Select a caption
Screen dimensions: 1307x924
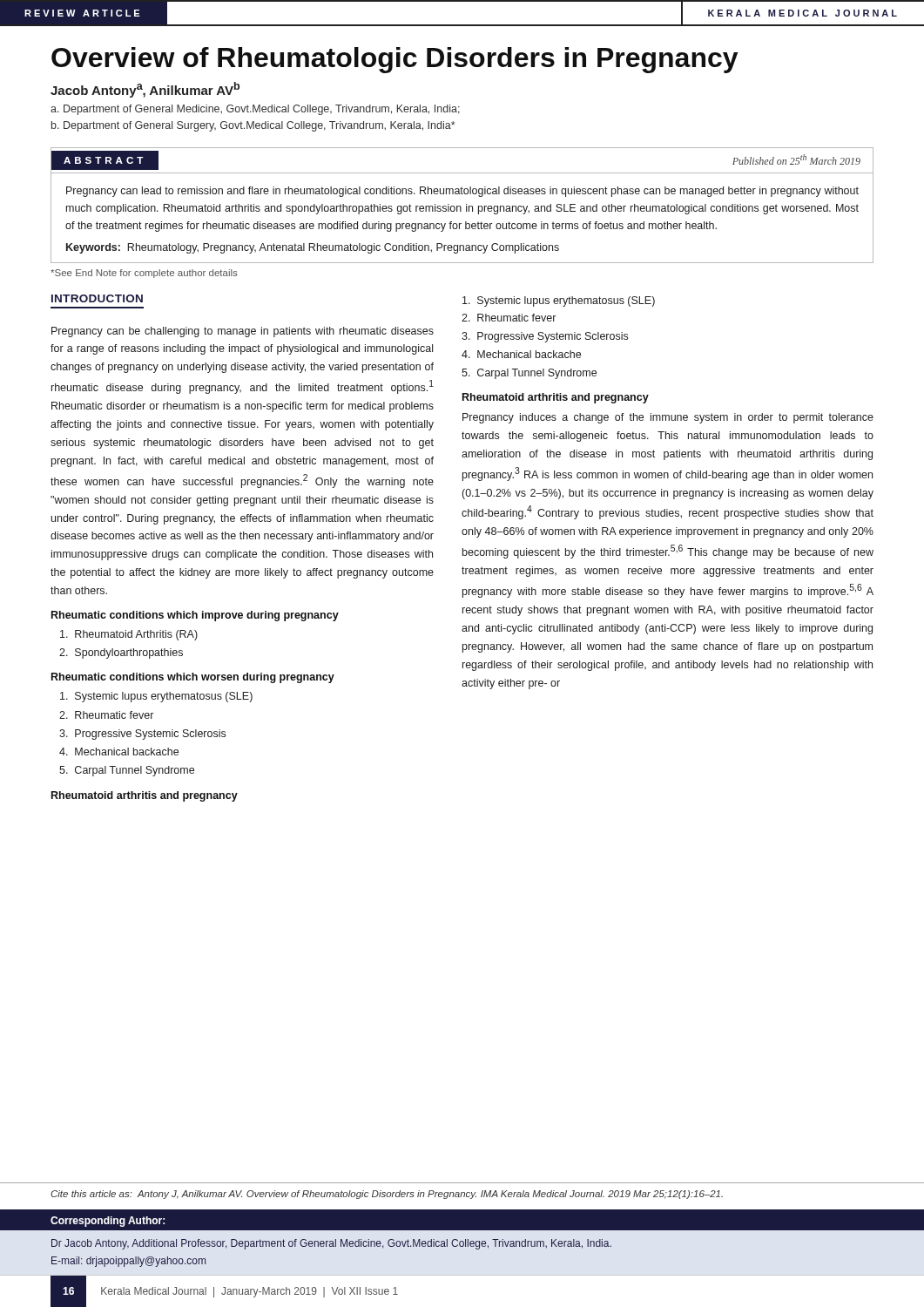[387, 1194]
